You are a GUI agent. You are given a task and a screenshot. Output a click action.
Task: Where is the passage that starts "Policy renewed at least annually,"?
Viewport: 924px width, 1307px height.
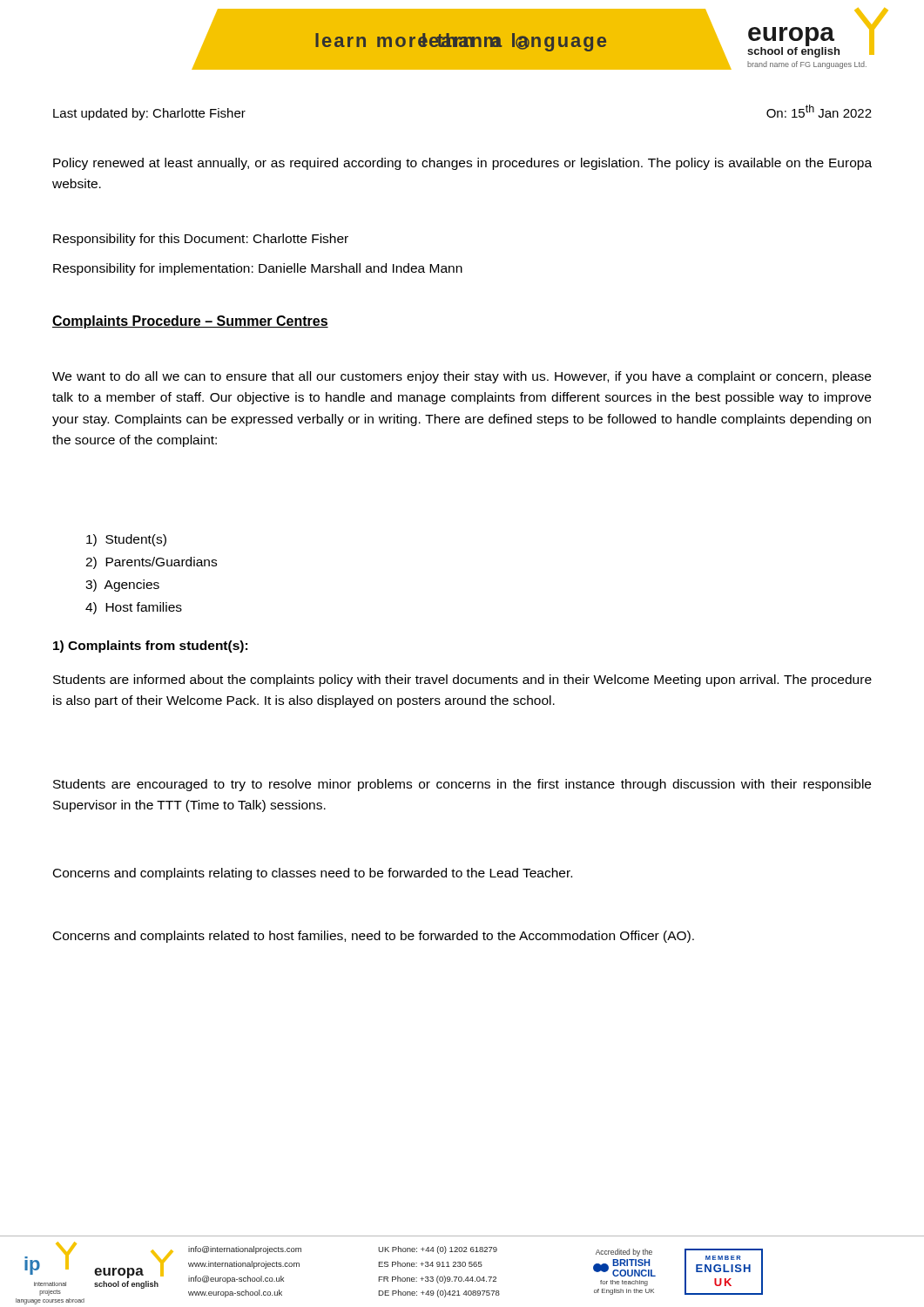coord(462,173)
